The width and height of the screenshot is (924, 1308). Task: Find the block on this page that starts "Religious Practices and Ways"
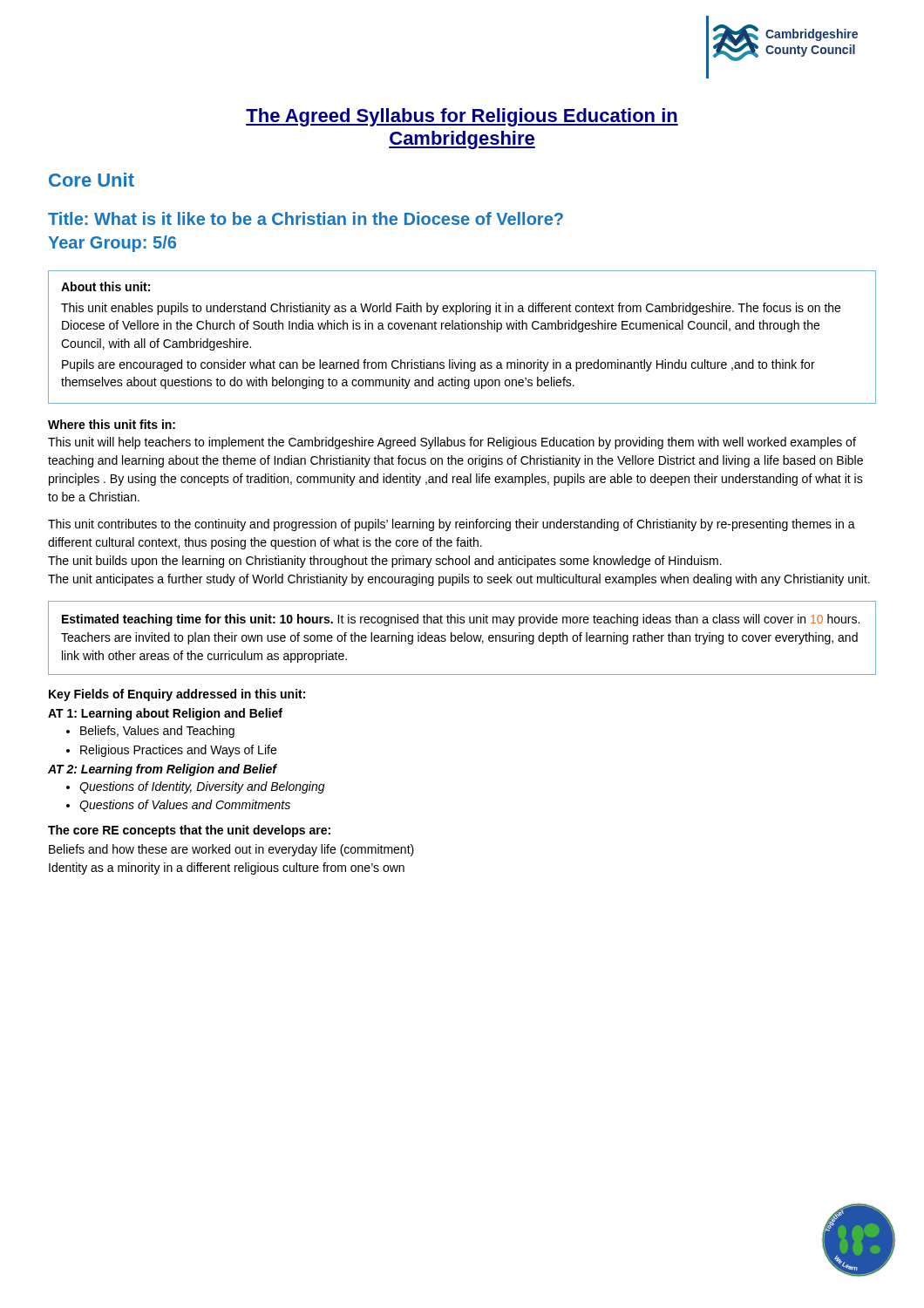[x=178, y=750]
